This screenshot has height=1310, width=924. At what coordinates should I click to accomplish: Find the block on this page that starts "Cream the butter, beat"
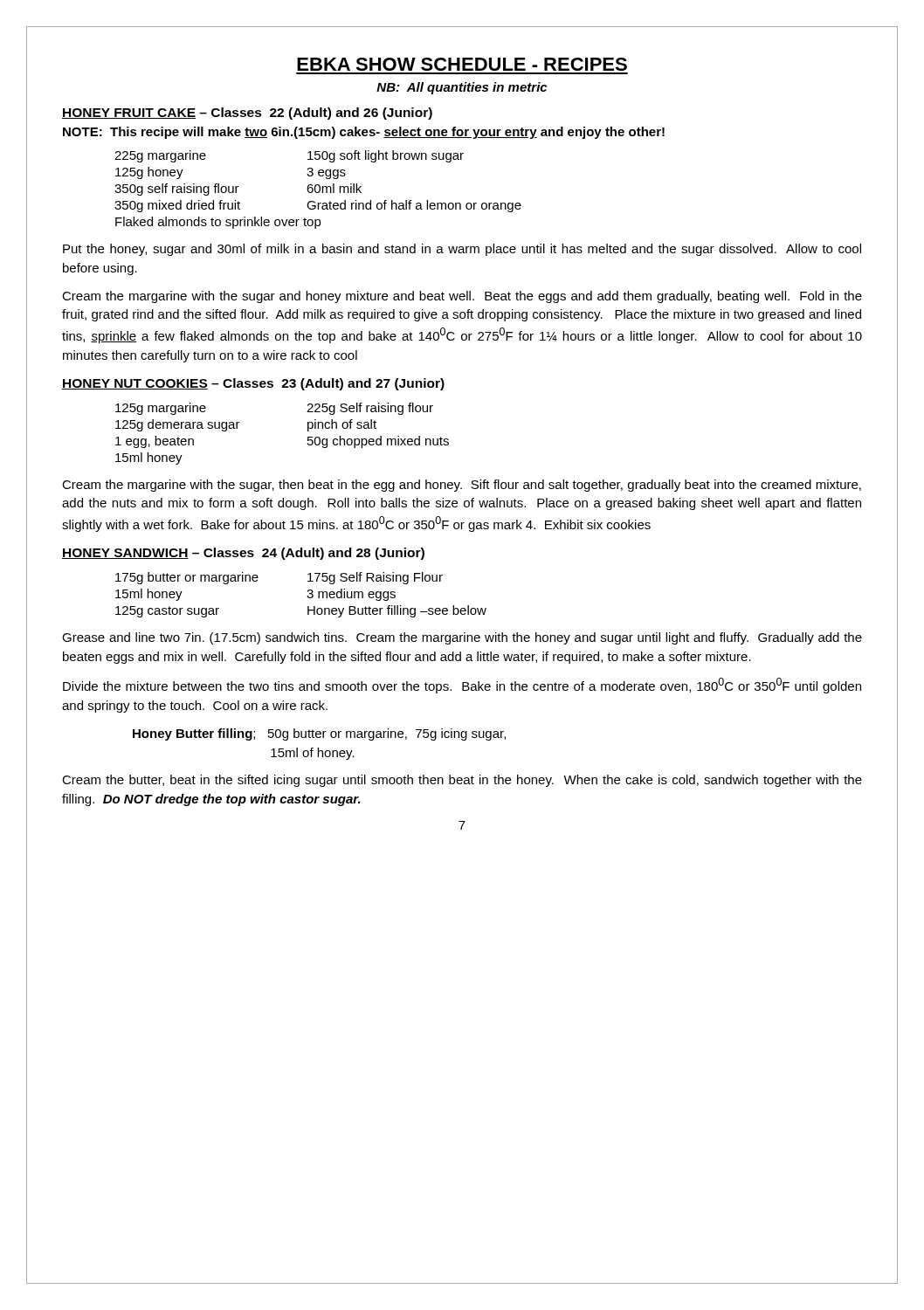(x=462, y=789)
